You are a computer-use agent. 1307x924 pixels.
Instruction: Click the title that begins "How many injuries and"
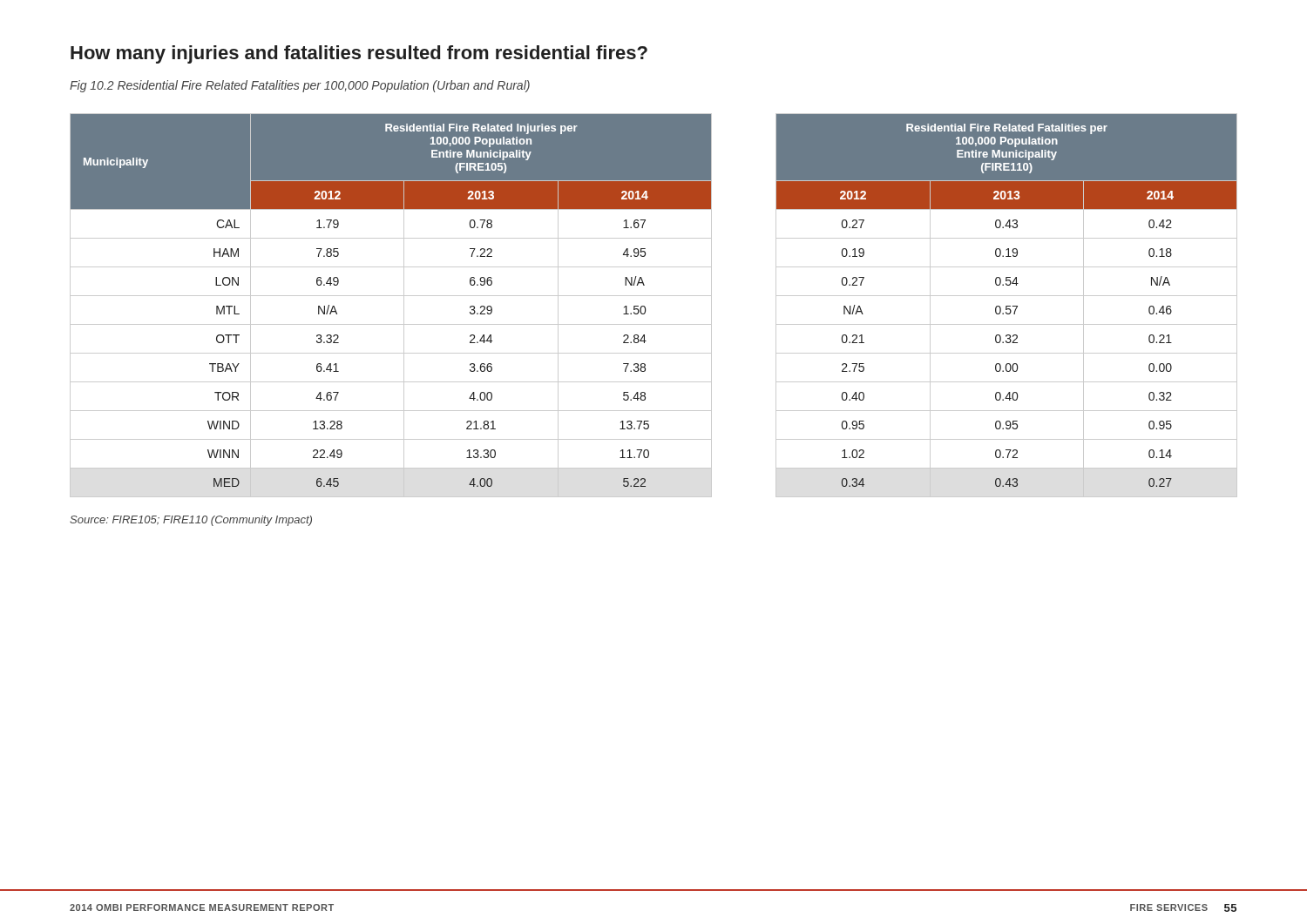pyautogui.click(x=359, y=53)
